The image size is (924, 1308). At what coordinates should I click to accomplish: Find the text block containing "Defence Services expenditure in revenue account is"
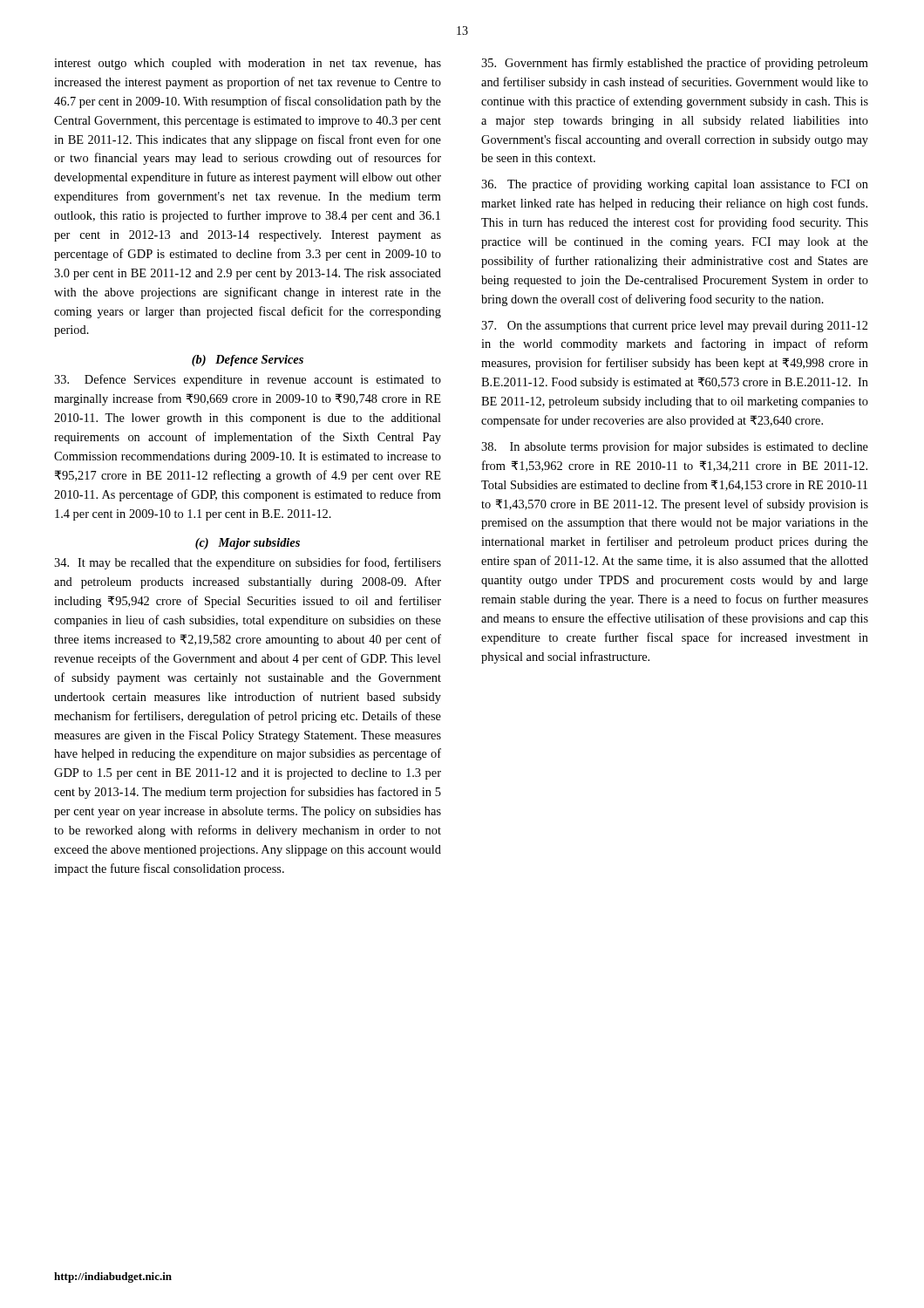tap(248, 446)
